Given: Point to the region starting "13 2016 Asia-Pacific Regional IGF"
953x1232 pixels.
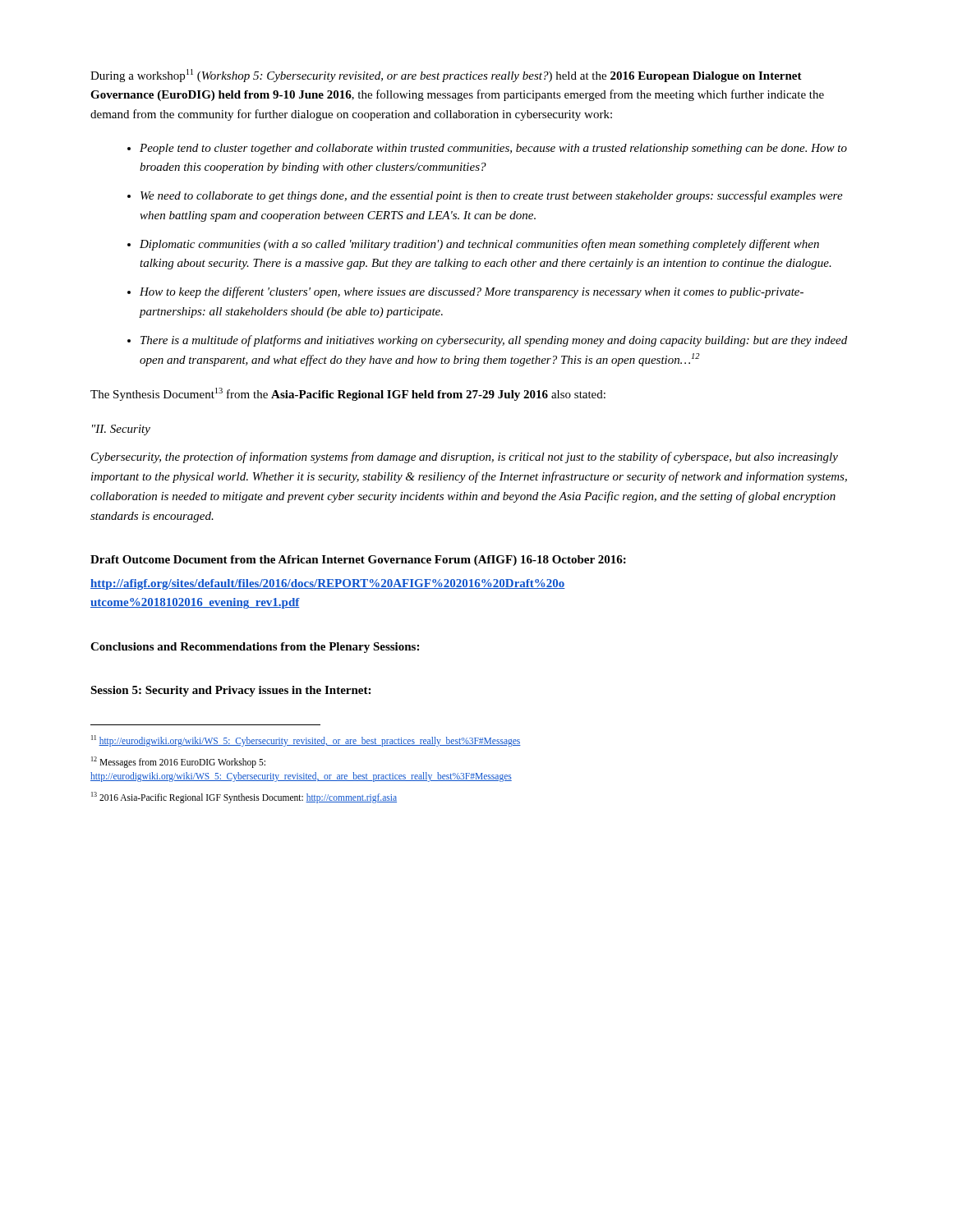Looking at the screenshot, I should click(244, 797).
